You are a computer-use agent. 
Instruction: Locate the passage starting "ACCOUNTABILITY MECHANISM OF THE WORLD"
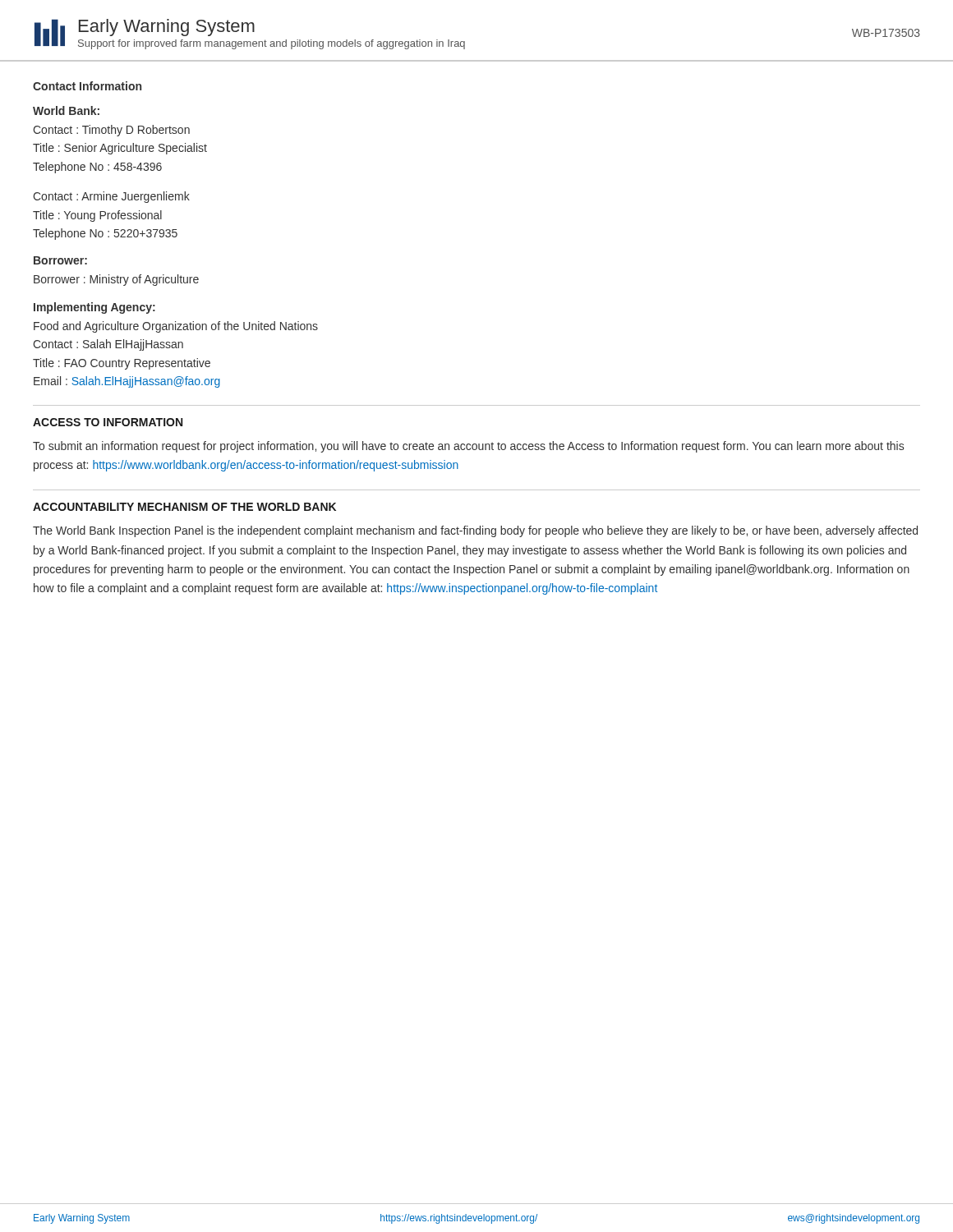185,507
